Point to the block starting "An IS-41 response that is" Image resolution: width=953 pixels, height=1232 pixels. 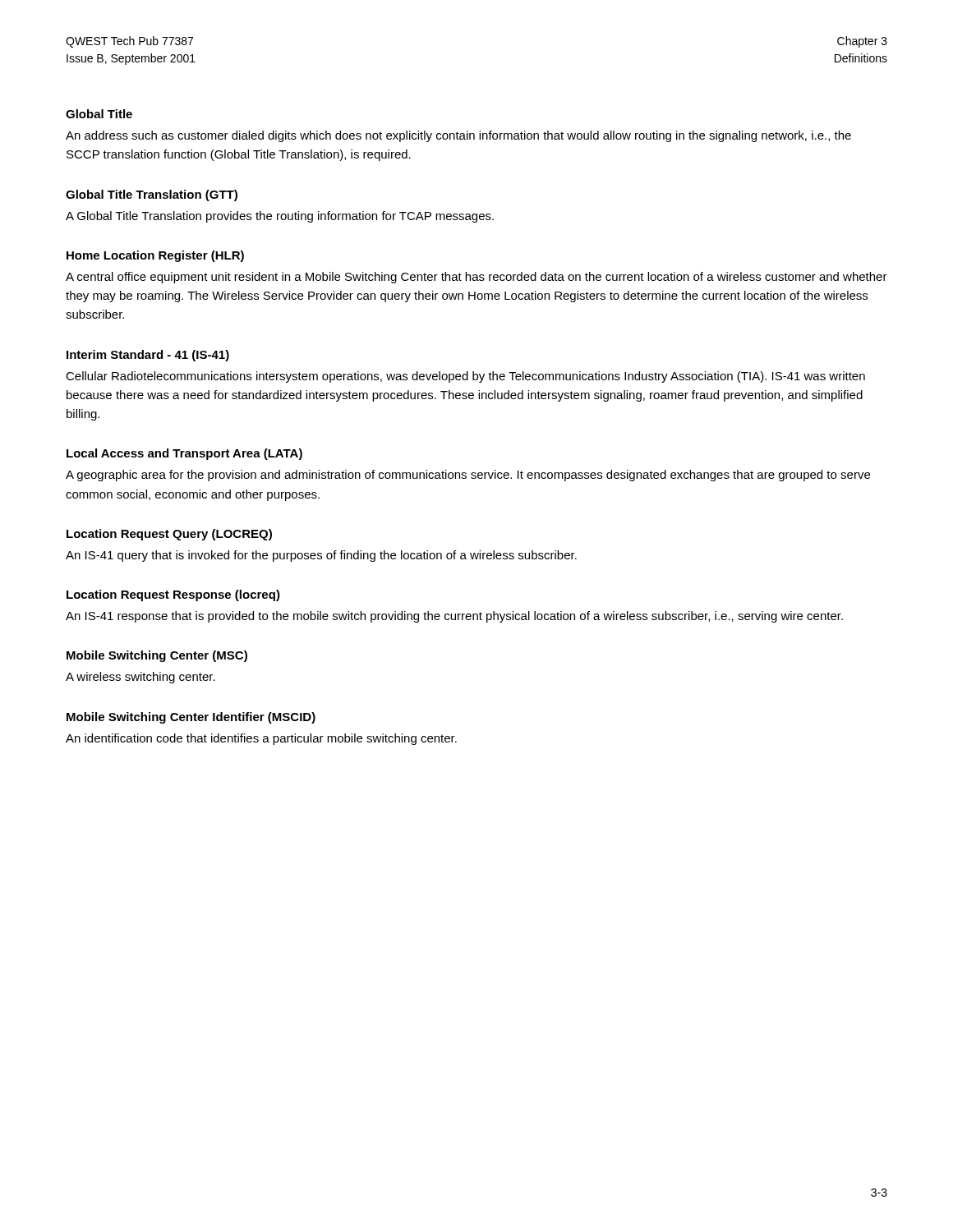(x=455, y=616)
